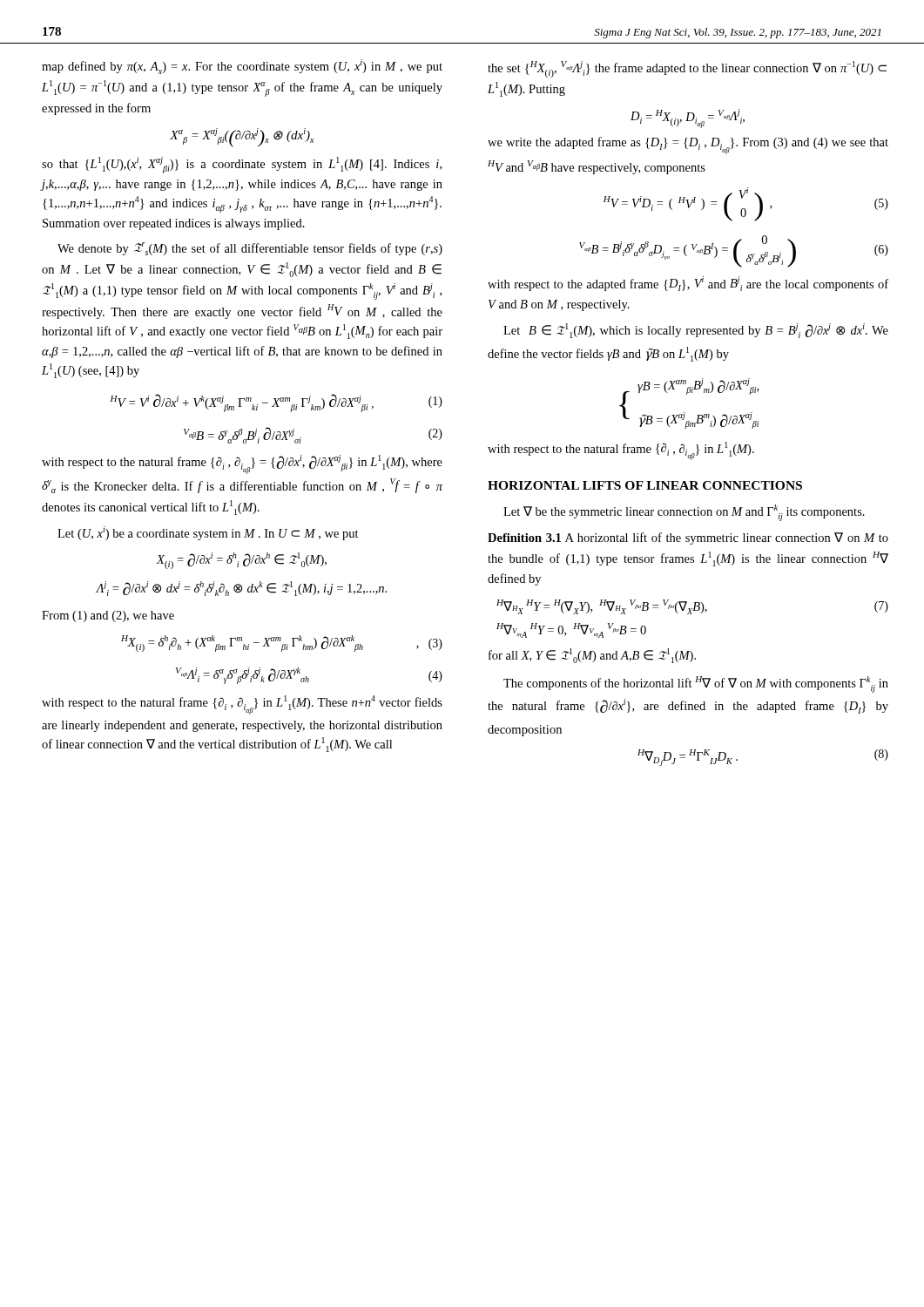Viewport: 924px width, 1307px height.
Task: Find the region starting "HORIZONTAL LIFTS OF LINEAR CONNECTIONS"
Action: (645, 485)
